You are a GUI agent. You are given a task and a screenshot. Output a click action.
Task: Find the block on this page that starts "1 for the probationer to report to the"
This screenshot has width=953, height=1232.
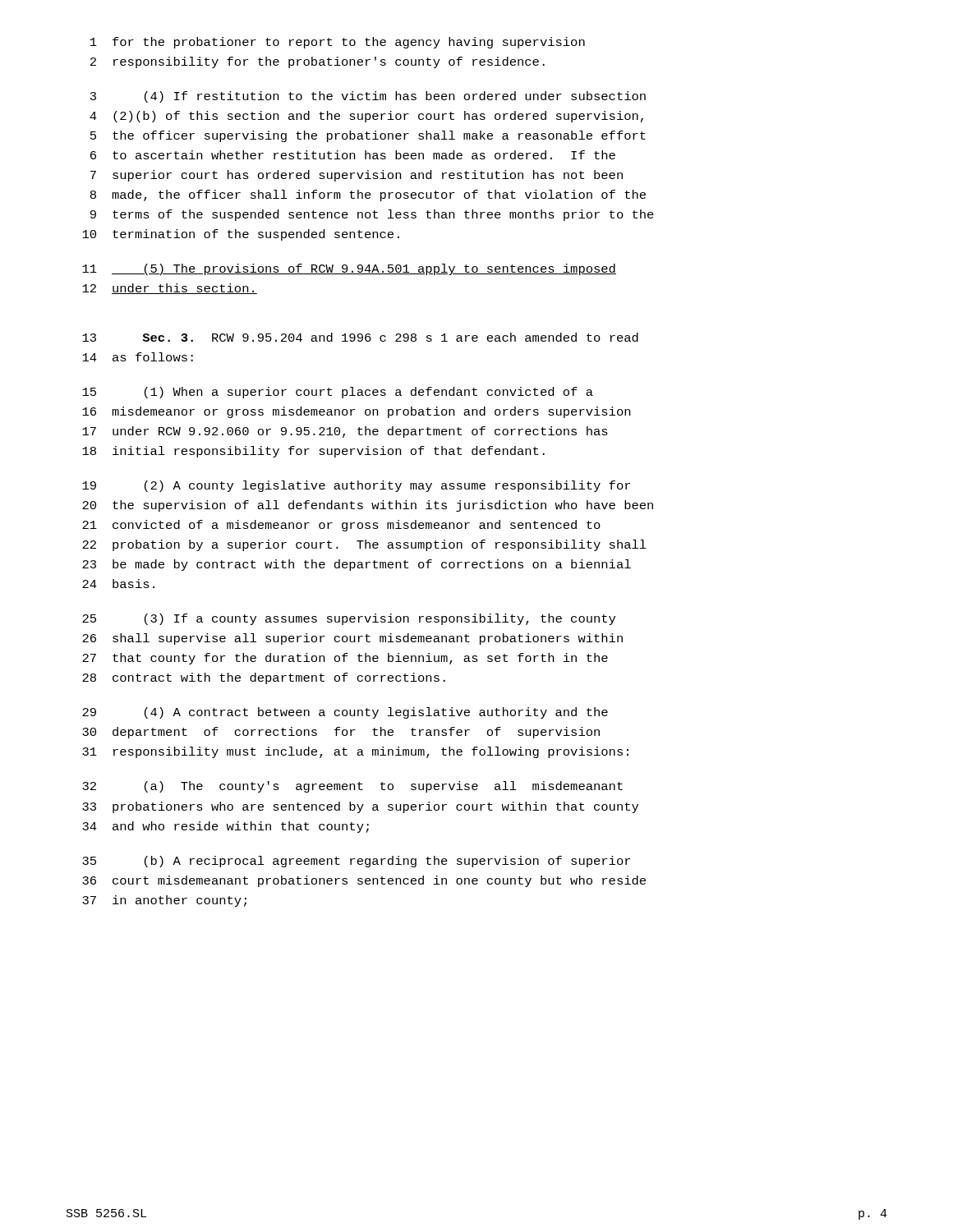[476, 53]
